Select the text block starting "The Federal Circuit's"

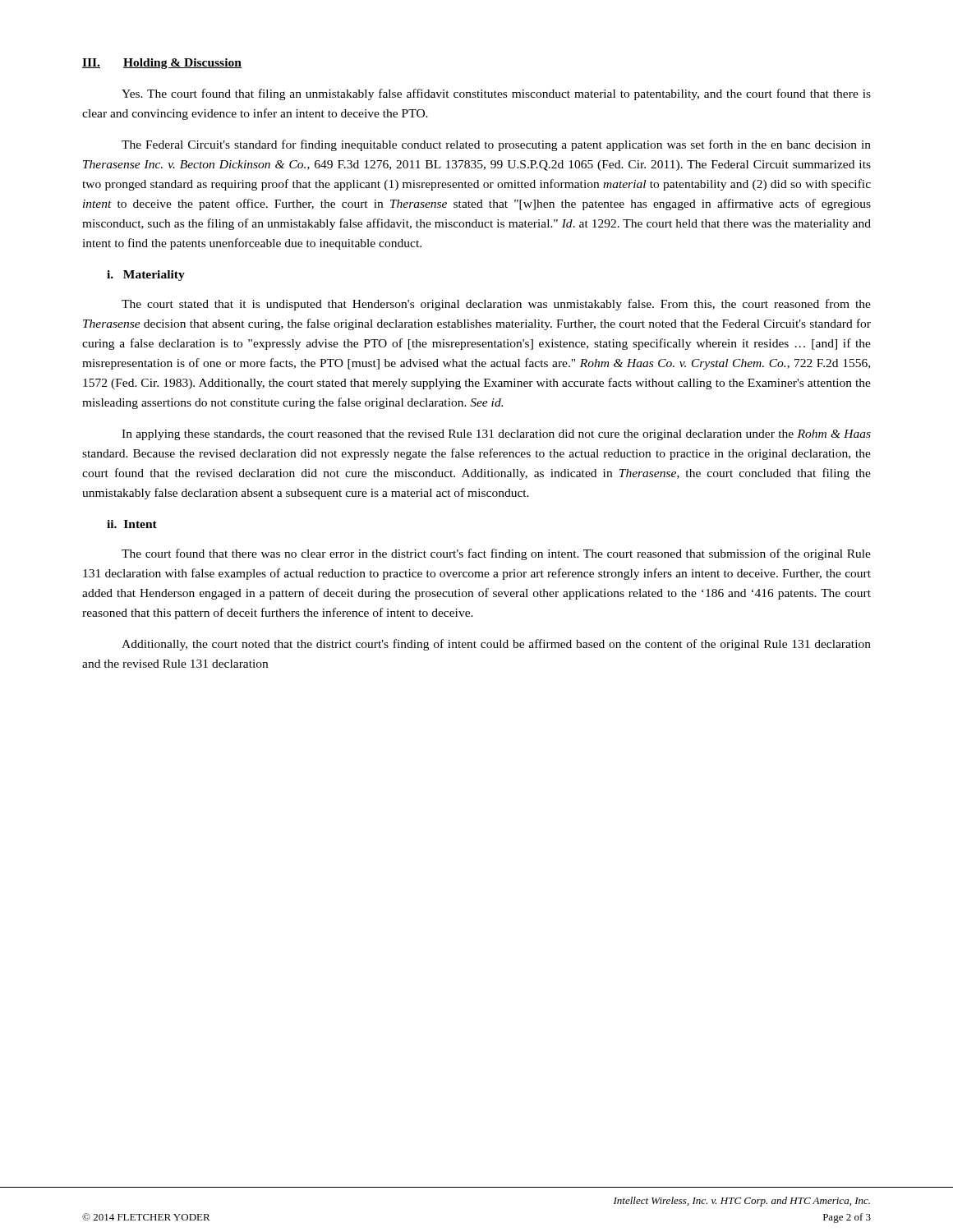click(476, 194)
